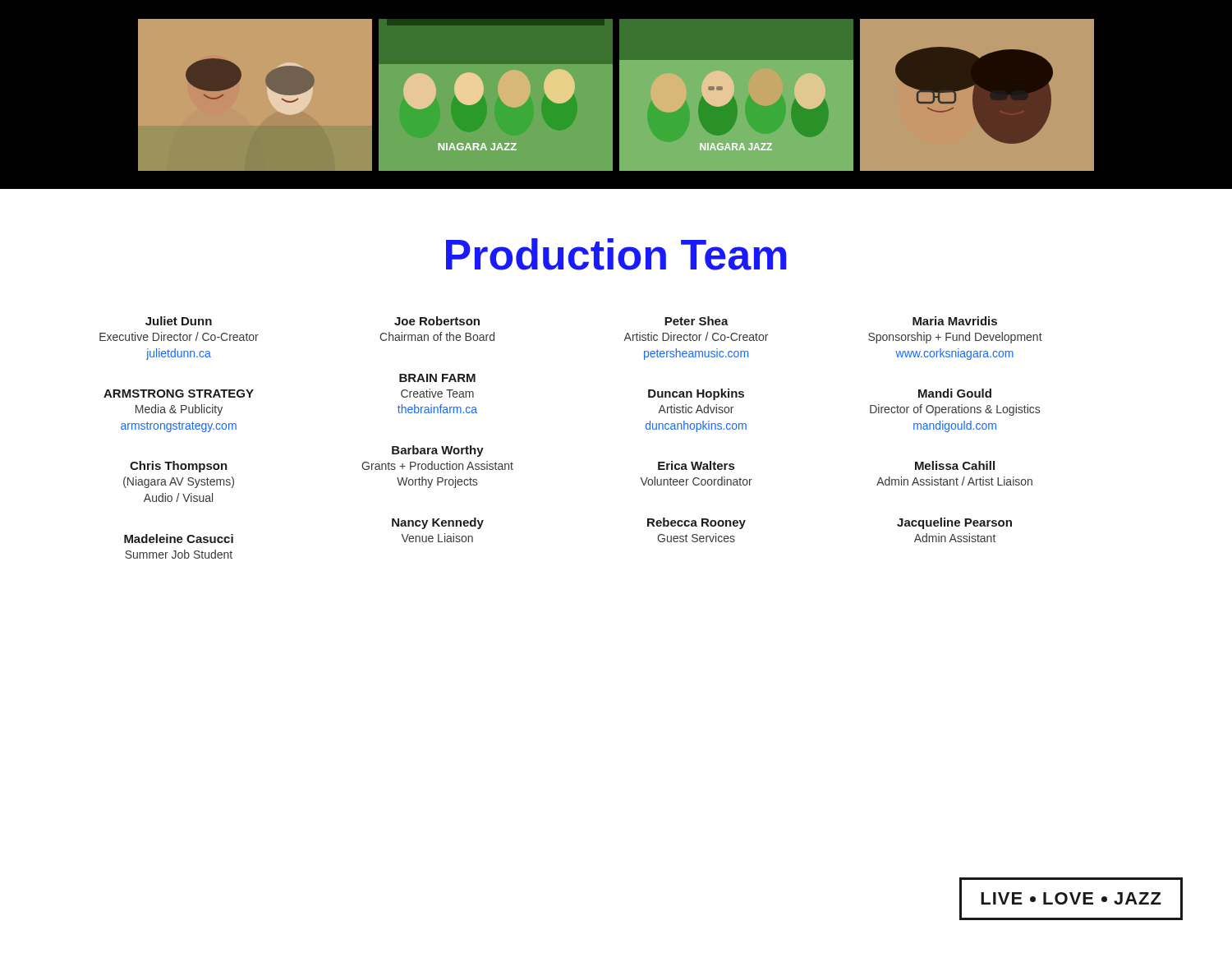Click on the passage starting "ARMSTRONG STRATEGY Media &"
Screen dimensions: 953x1232
[x=179, y=409]
